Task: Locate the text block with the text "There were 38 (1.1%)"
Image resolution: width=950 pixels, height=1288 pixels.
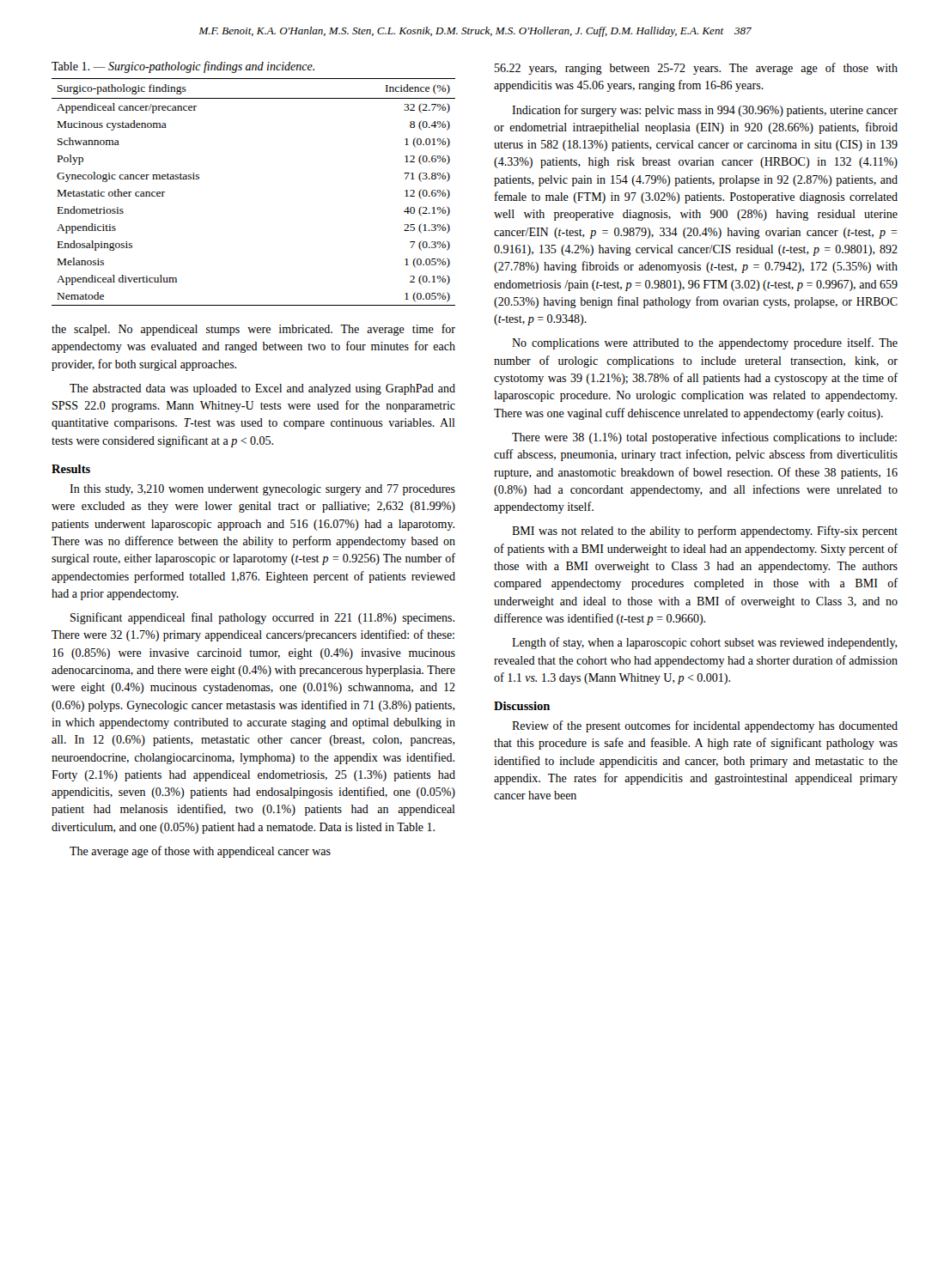Action: click(696, 472)
